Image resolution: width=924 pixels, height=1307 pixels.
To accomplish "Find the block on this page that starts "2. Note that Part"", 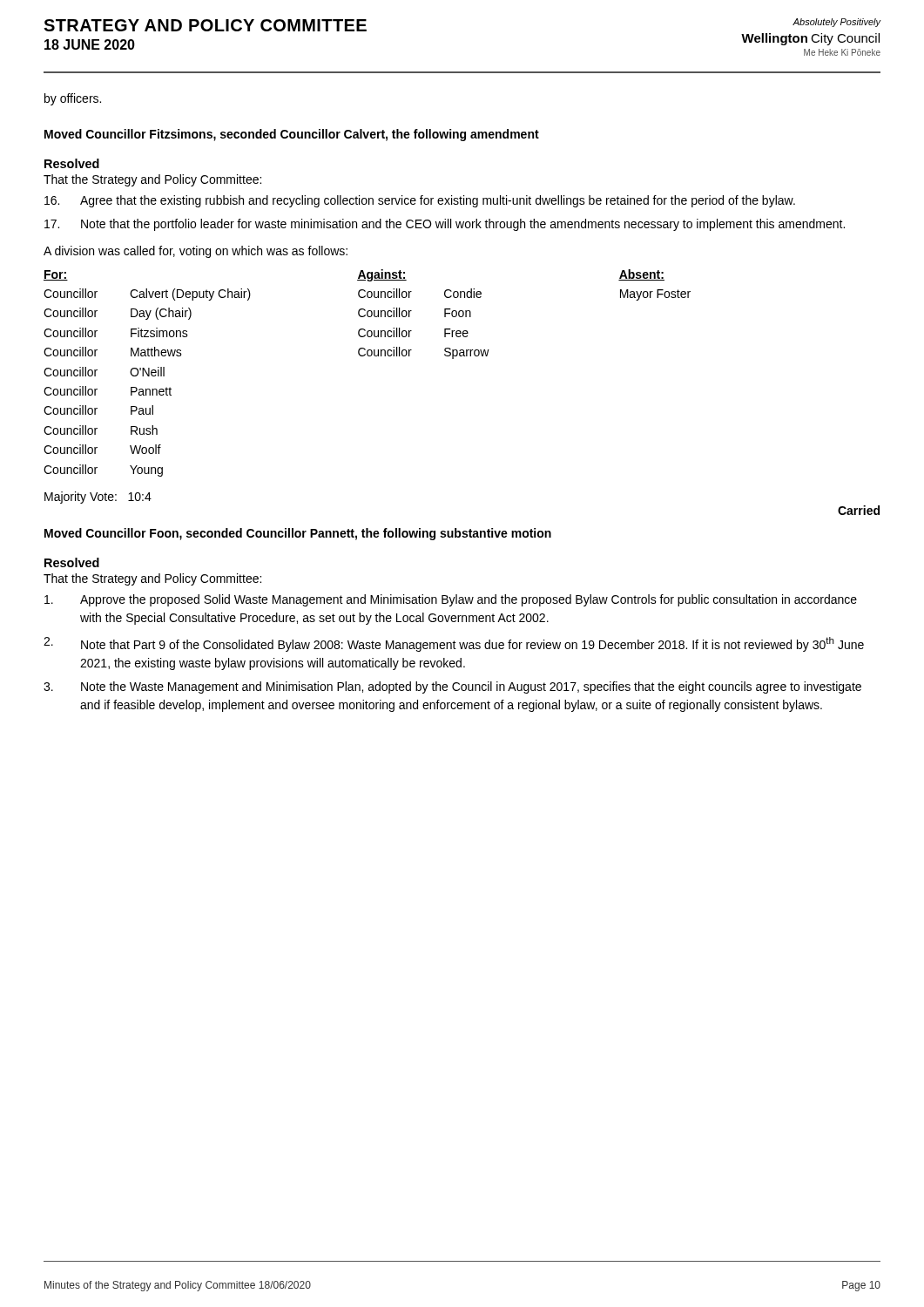I will (462, 652).
